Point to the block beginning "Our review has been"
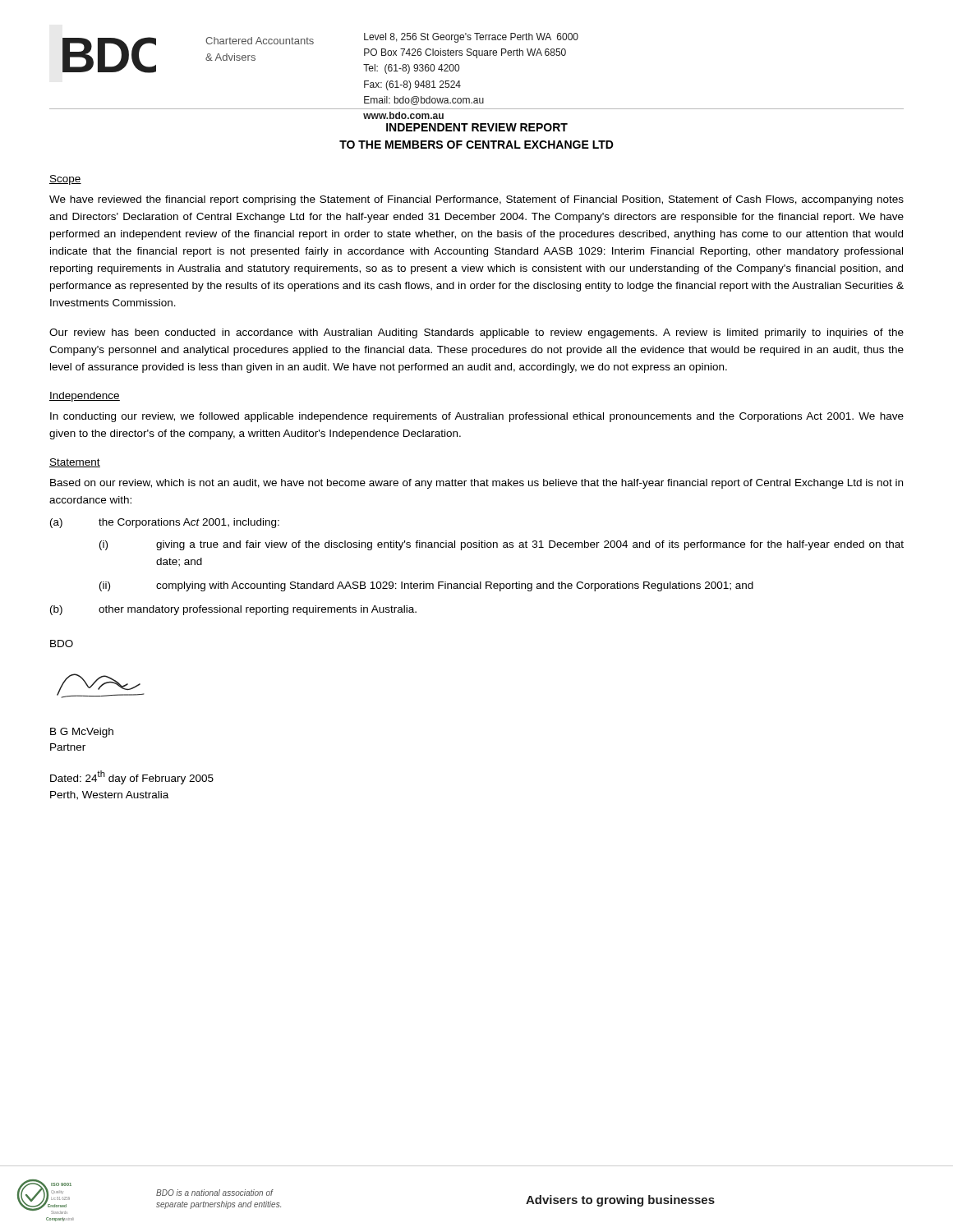 476,350
